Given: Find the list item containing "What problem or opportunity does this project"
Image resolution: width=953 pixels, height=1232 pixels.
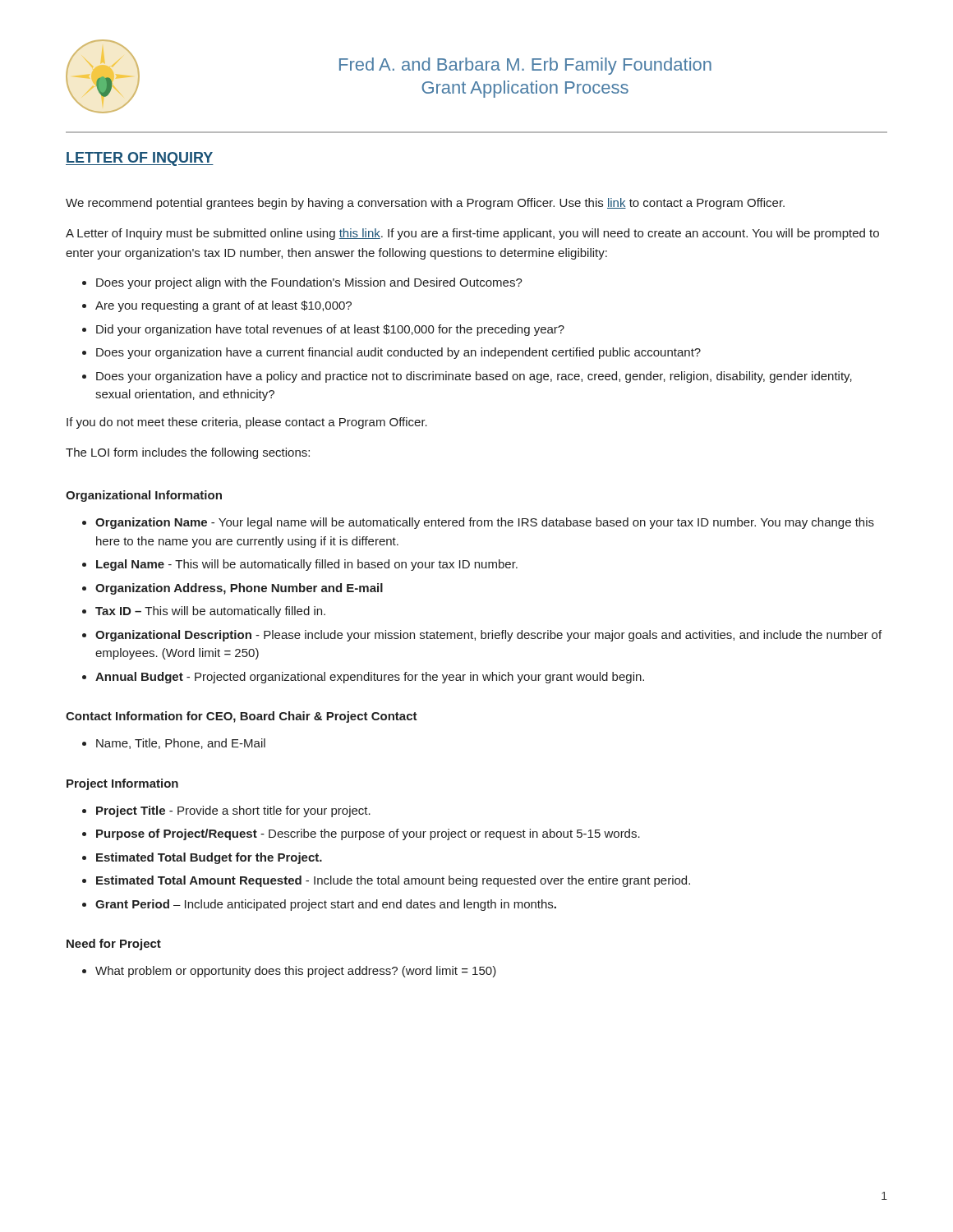Looking at the screenshot, I should (x=296, y=971).
